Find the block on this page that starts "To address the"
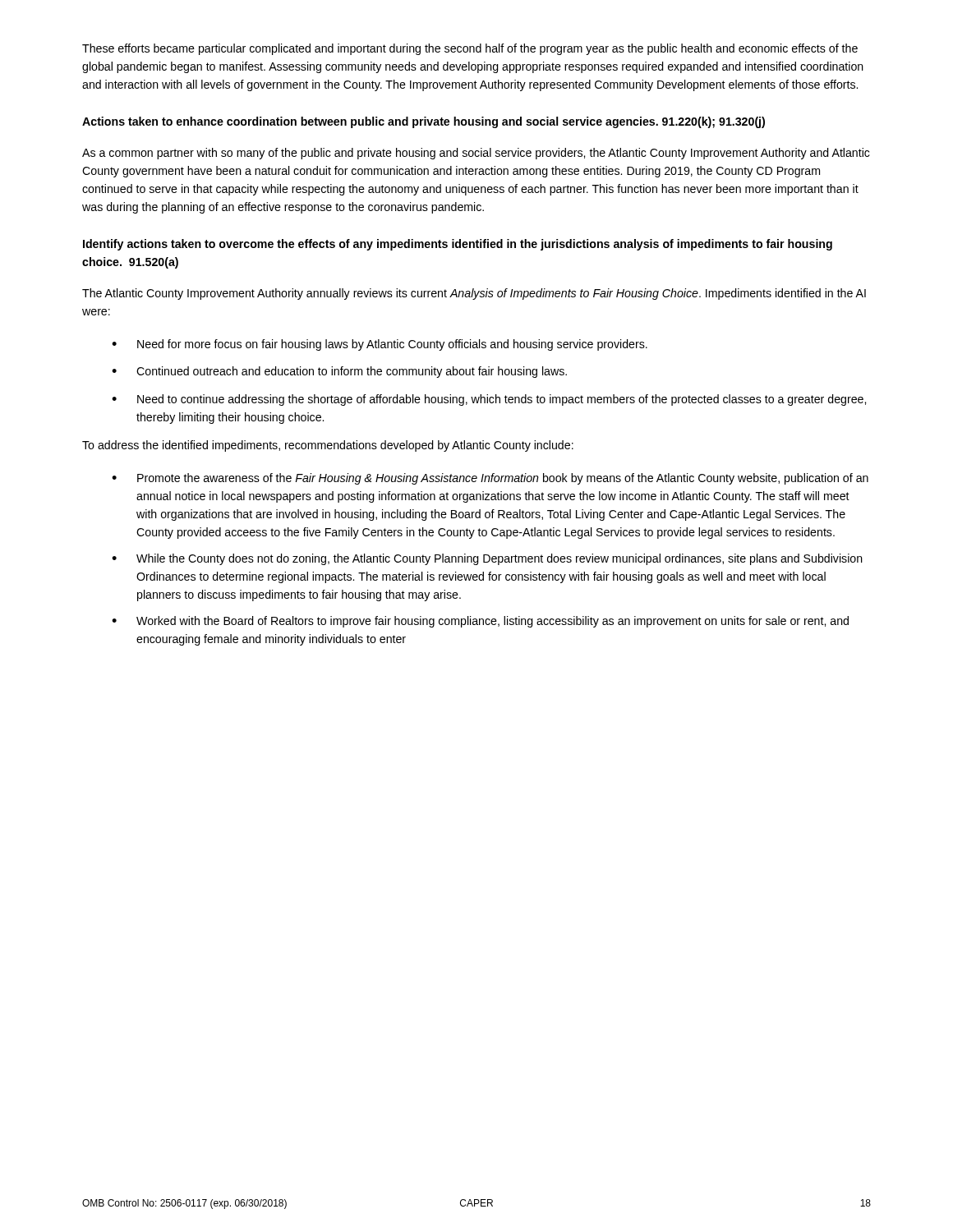This screenshot has height=1232, width=953. [328, 445]
